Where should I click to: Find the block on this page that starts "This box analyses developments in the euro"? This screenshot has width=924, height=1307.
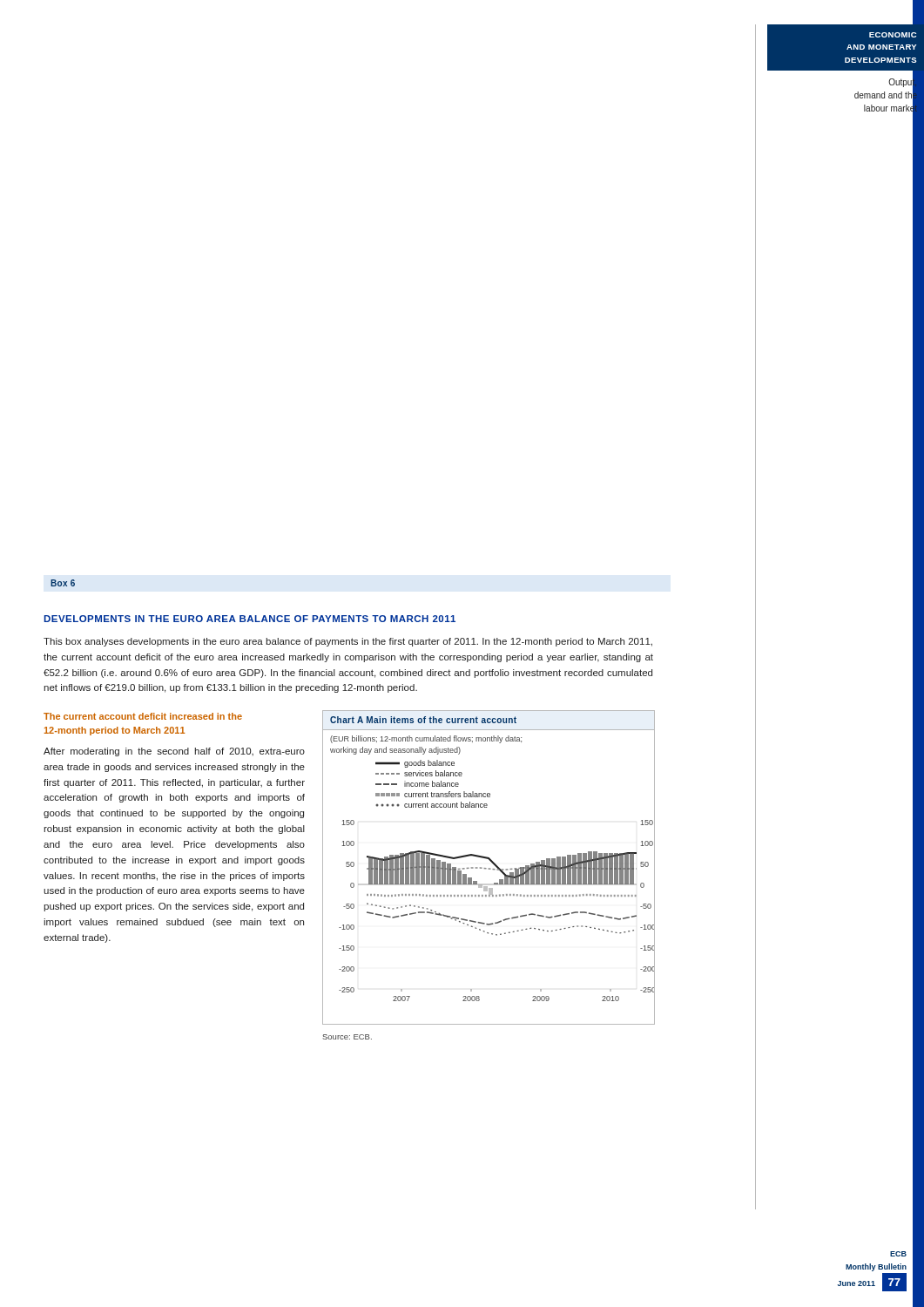348,665
